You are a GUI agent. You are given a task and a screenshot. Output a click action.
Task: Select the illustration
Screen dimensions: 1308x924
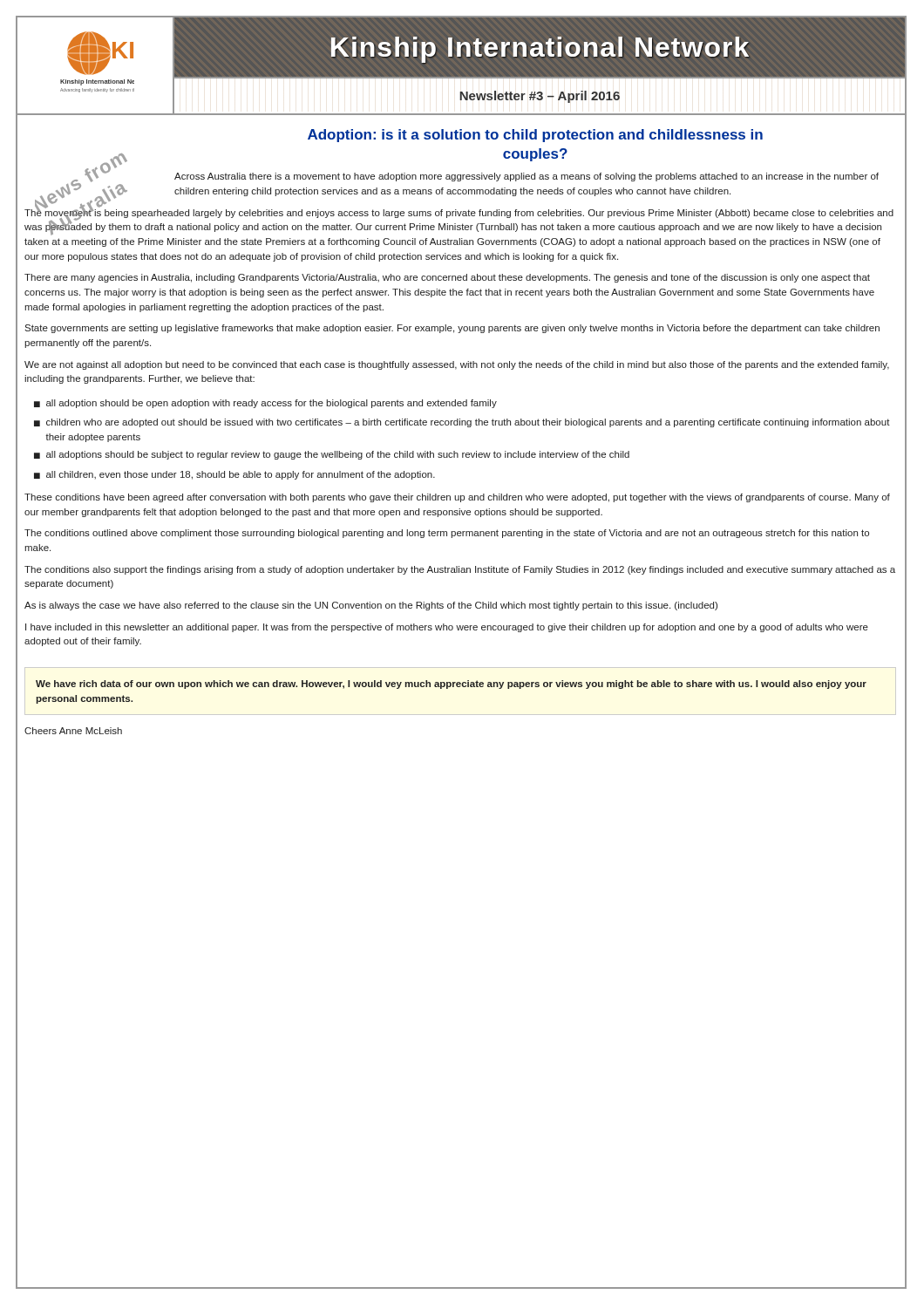120,186
